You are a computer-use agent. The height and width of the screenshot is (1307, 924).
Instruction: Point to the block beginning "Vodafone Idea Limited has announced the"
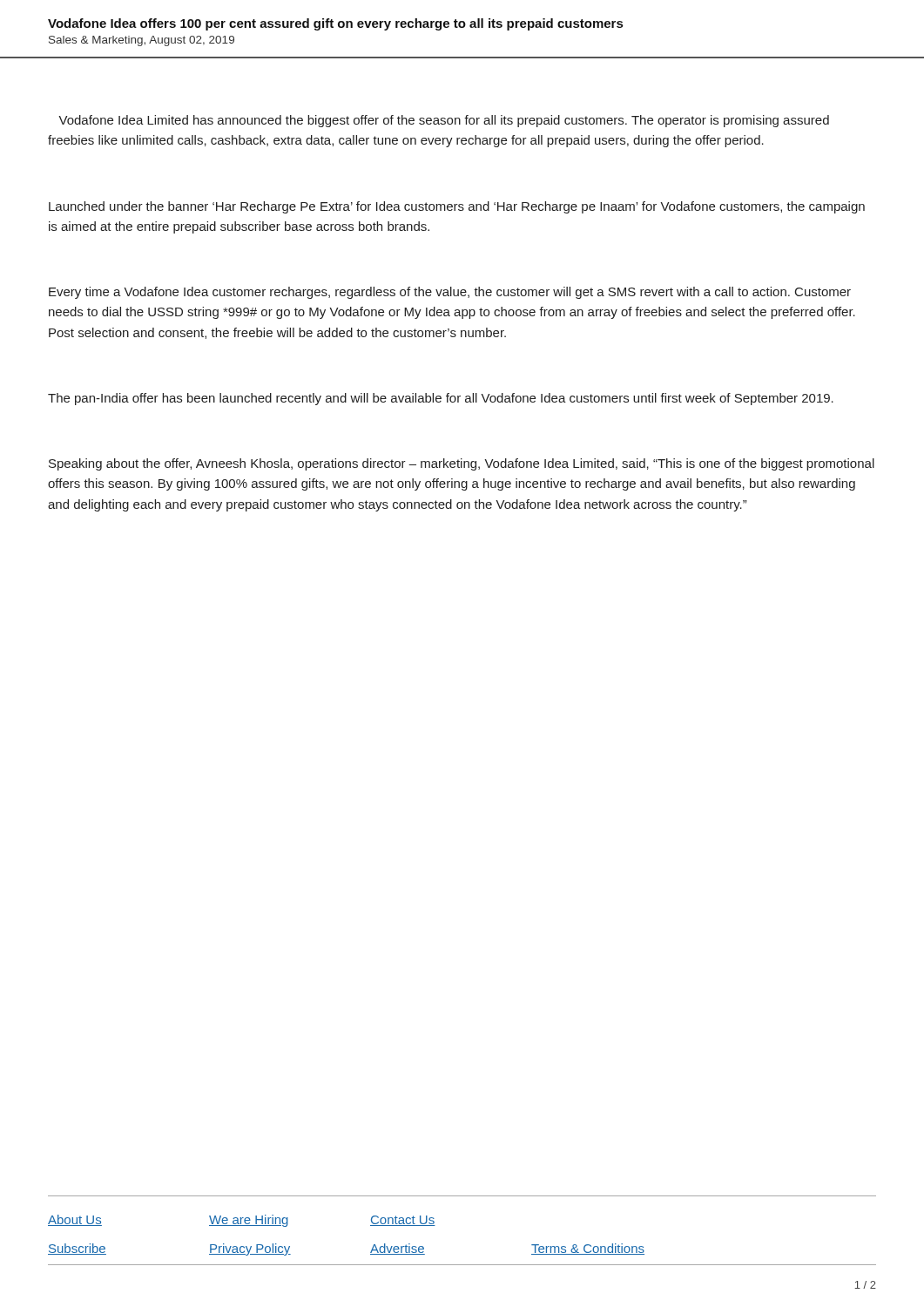click(x=439, y=130)
